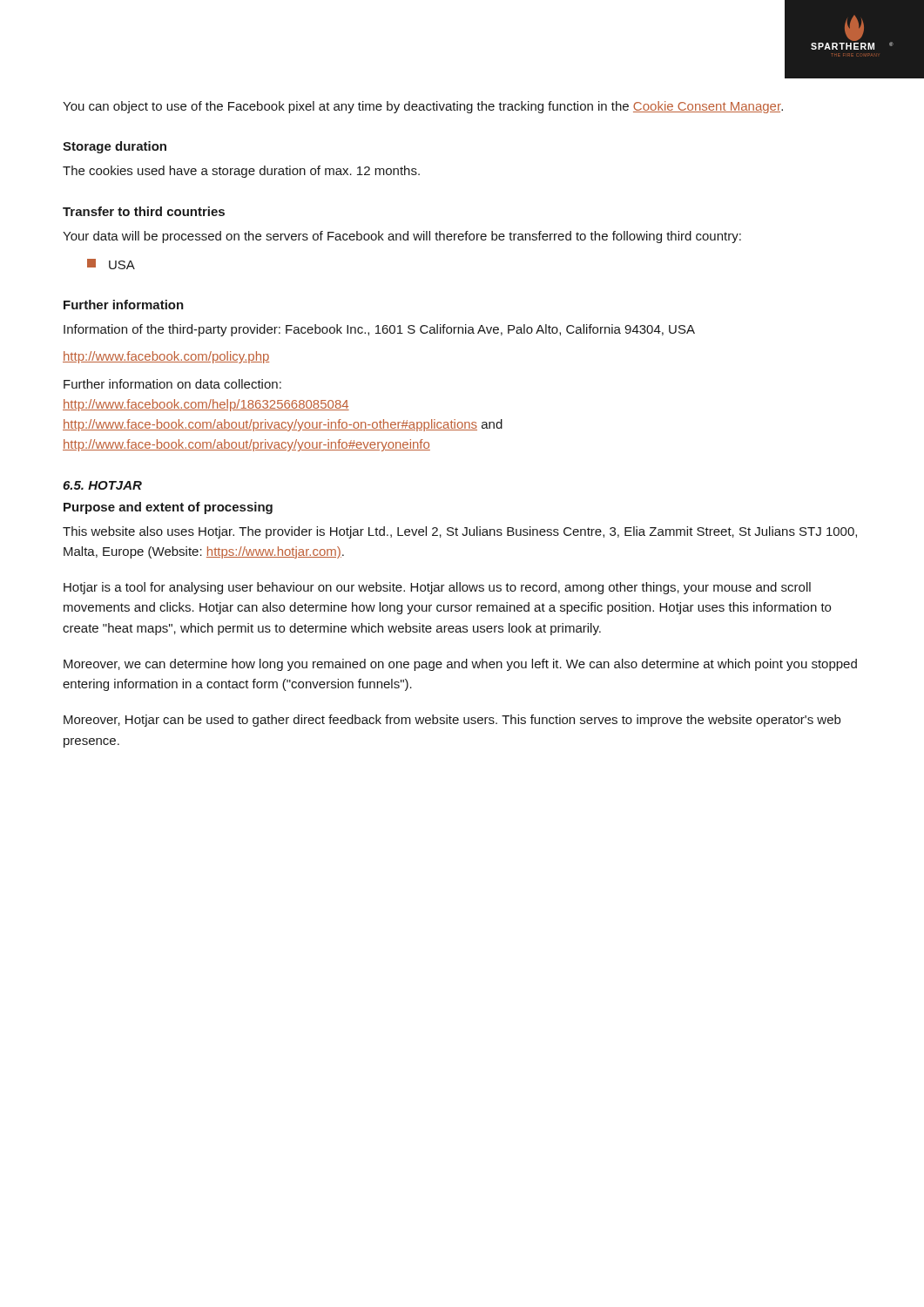Where is the passage that starts "You can object to use of the Facebook"?
Image resolution: width=924 pixels, height=1307 pixels.
point(423,106)
